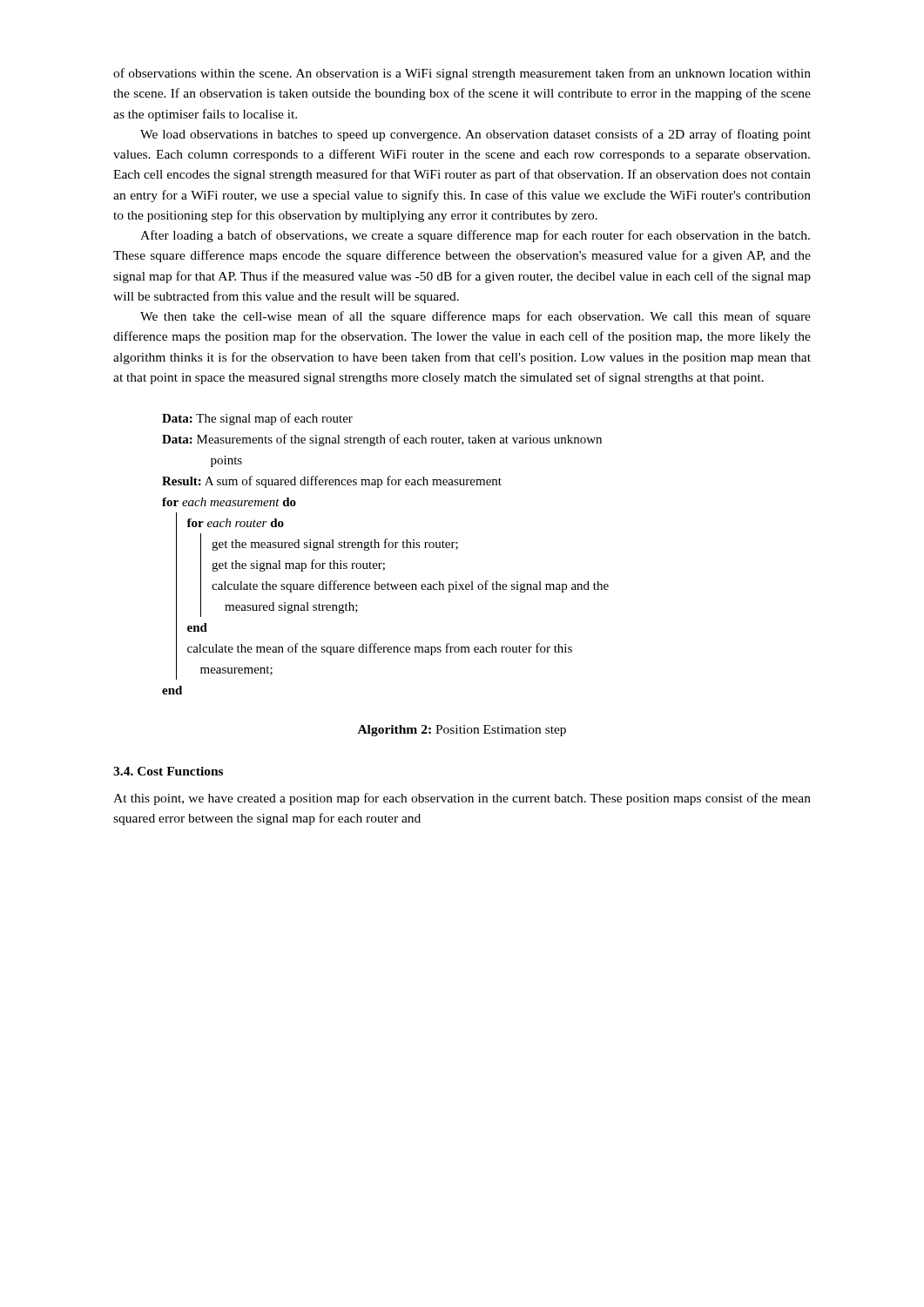Select the text block that says "After loading a batch"
Viewport: 924px width, 1307px height.
[462, 265]
